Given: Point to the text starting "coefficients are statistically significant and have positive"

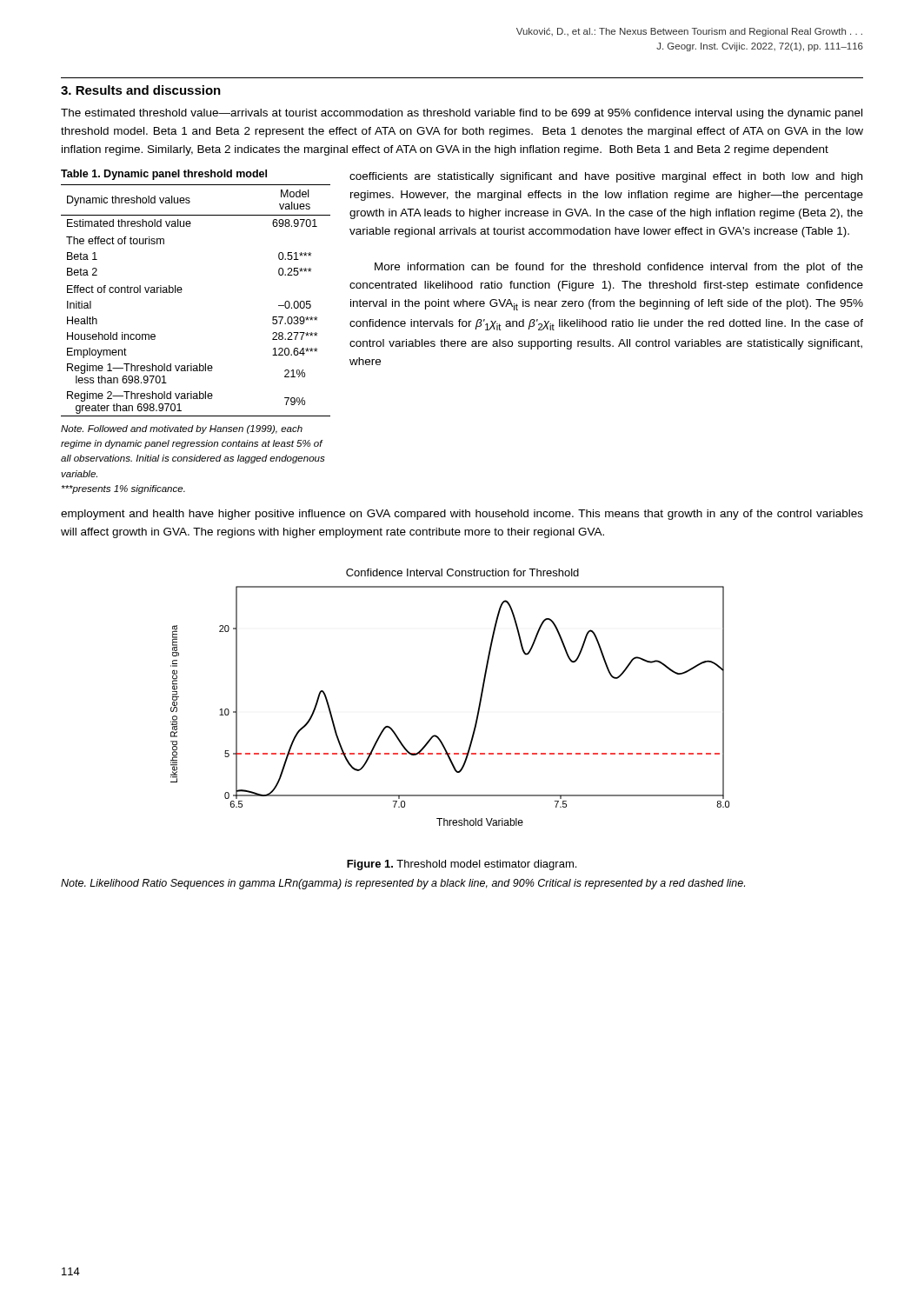Looking at the screenshot, I should click(606, 269).
